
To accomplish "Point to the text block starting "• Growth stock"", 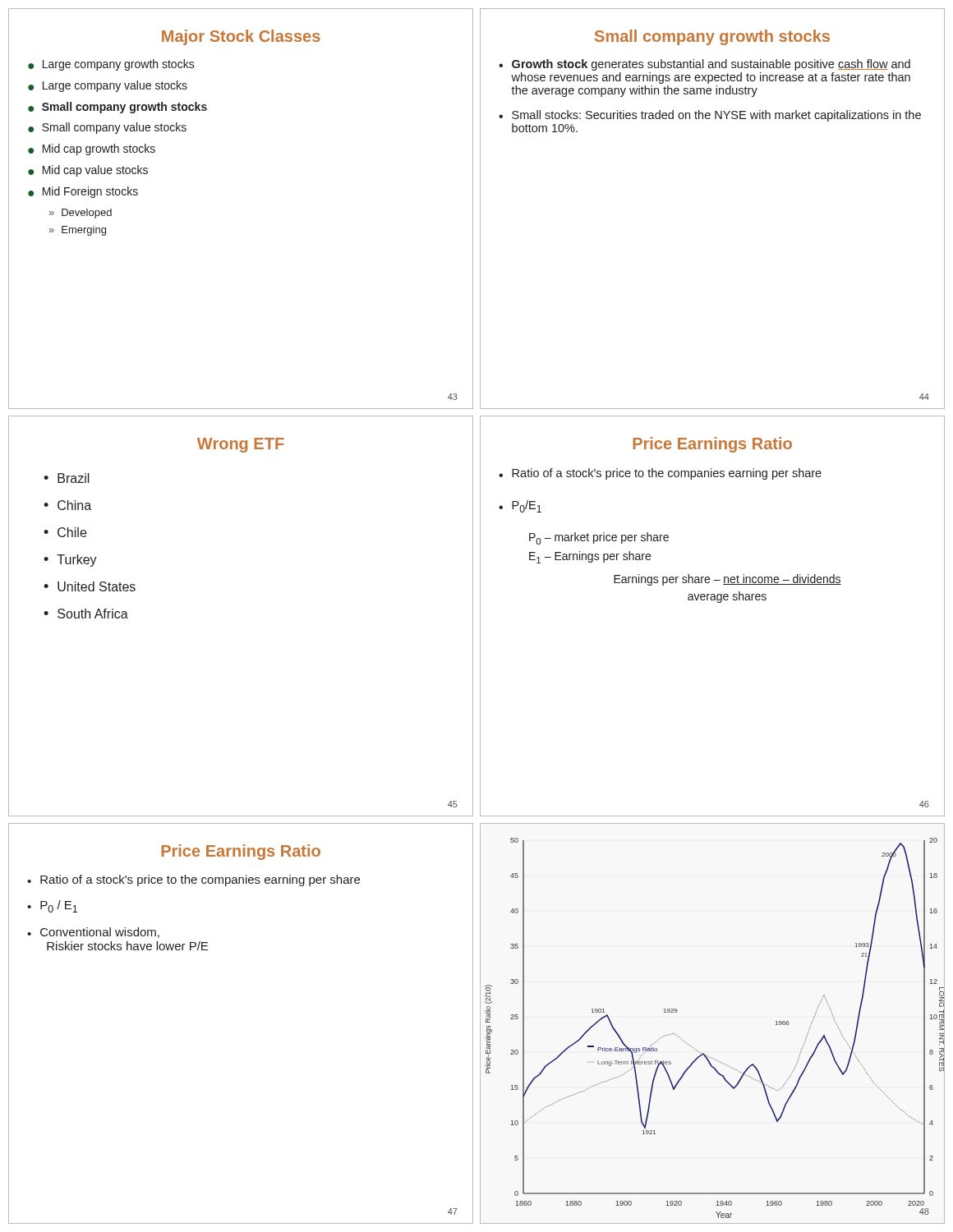I will click(712, 96).
